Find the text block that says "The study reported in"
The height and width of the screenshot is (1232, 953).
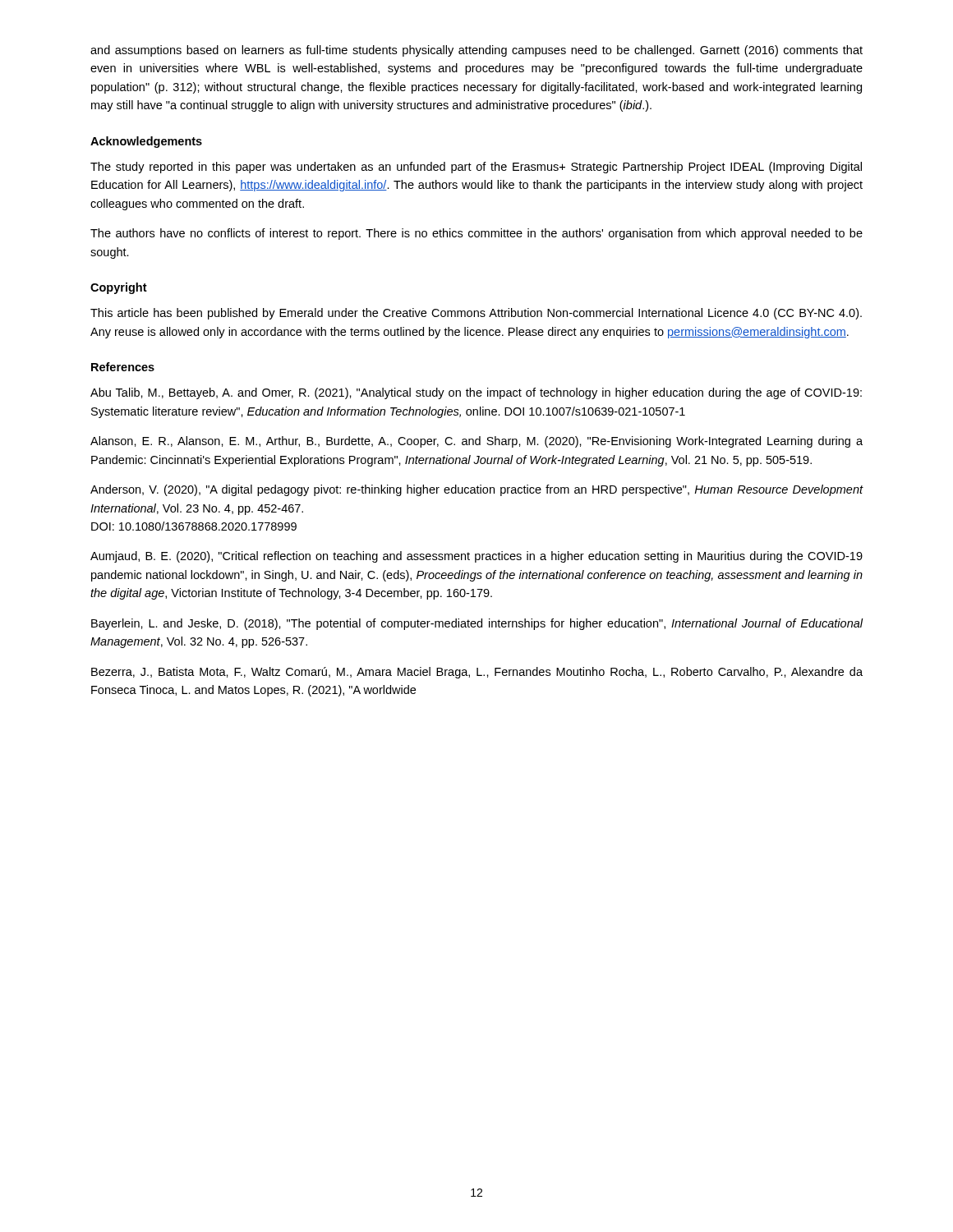click(476, 185)
